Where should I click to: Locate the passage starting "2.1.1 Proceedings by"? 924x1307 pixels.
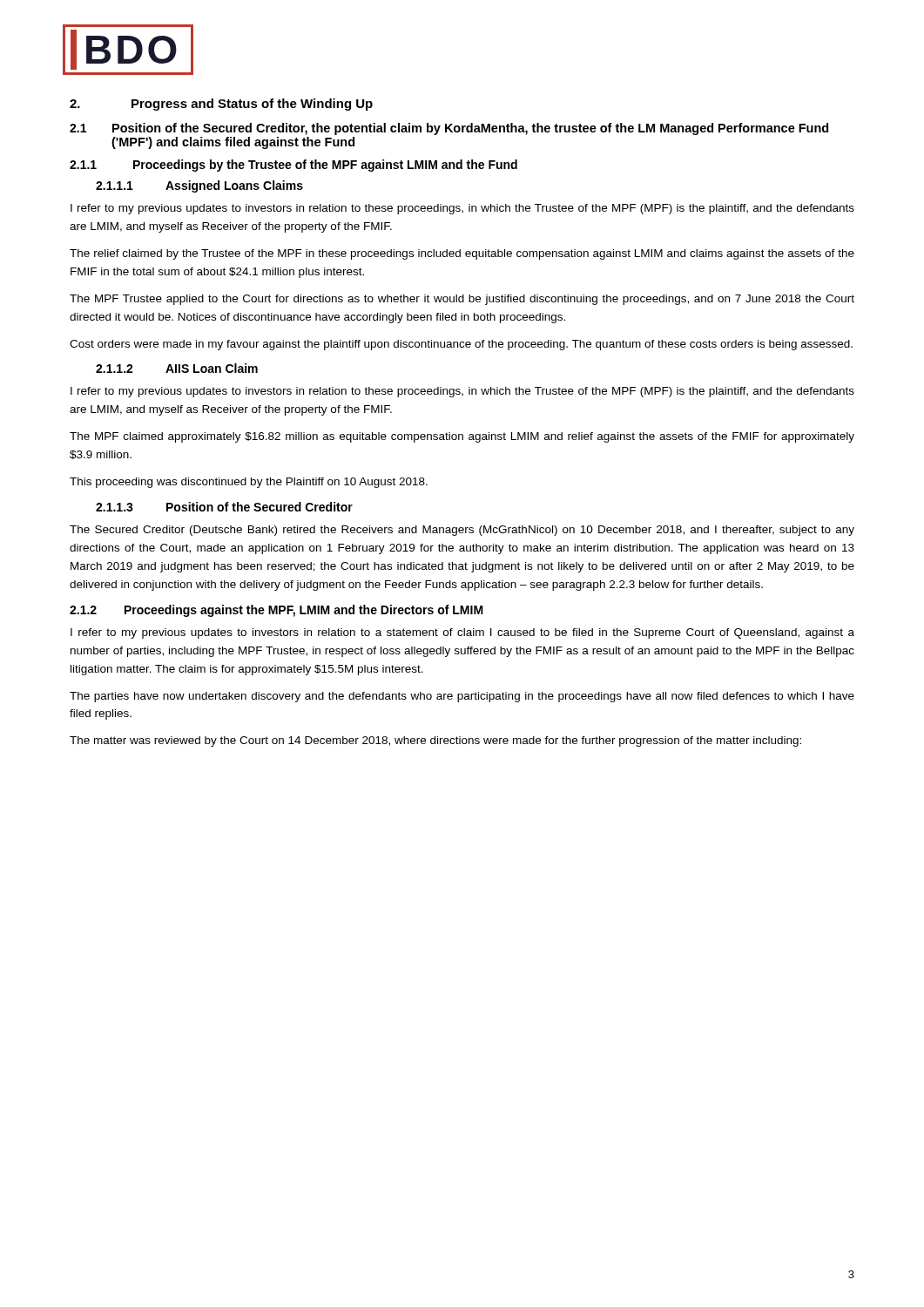tap(462, 165)
